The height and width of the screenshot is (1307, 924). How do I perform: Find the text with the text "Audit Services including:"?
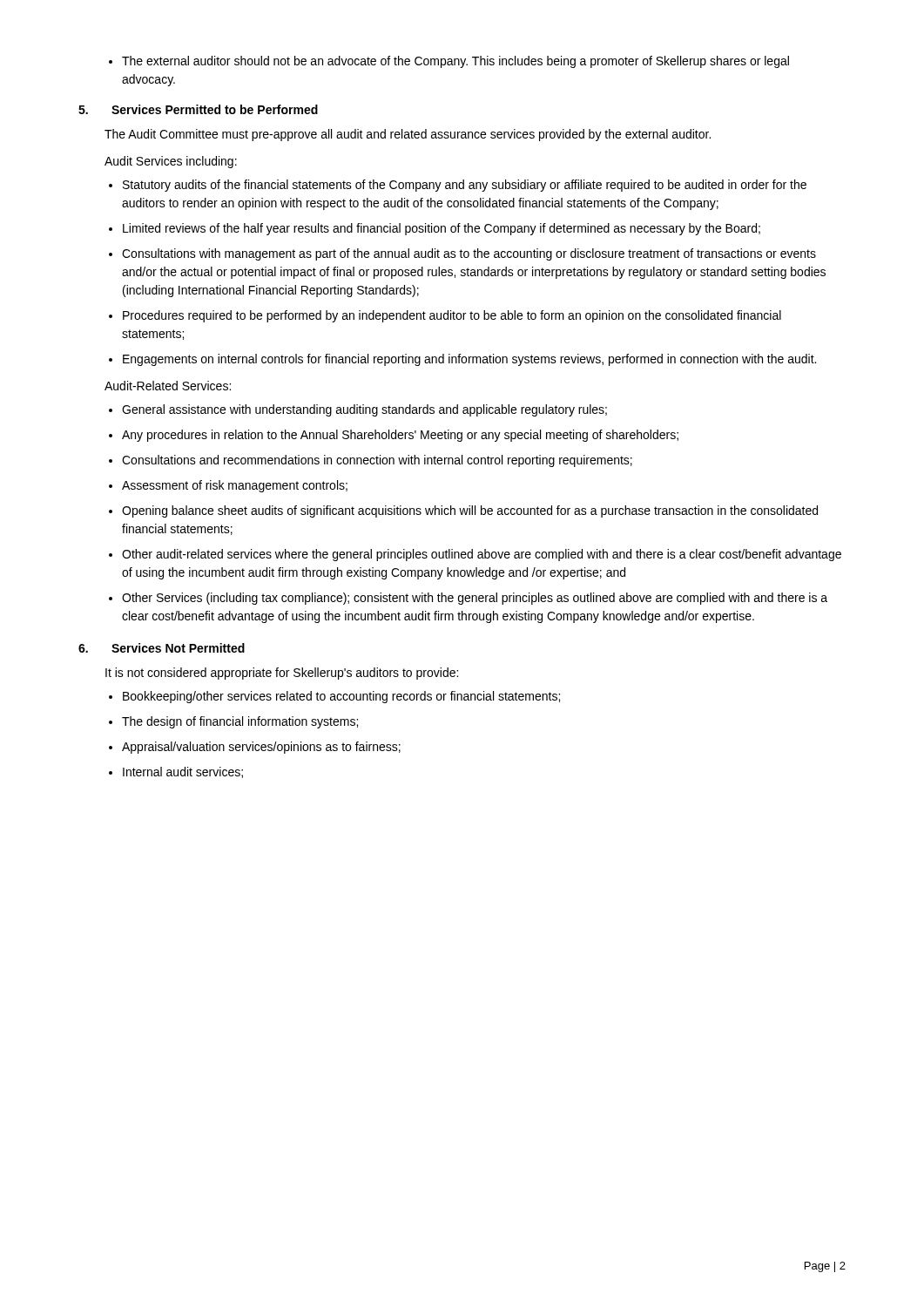point(171,161)
